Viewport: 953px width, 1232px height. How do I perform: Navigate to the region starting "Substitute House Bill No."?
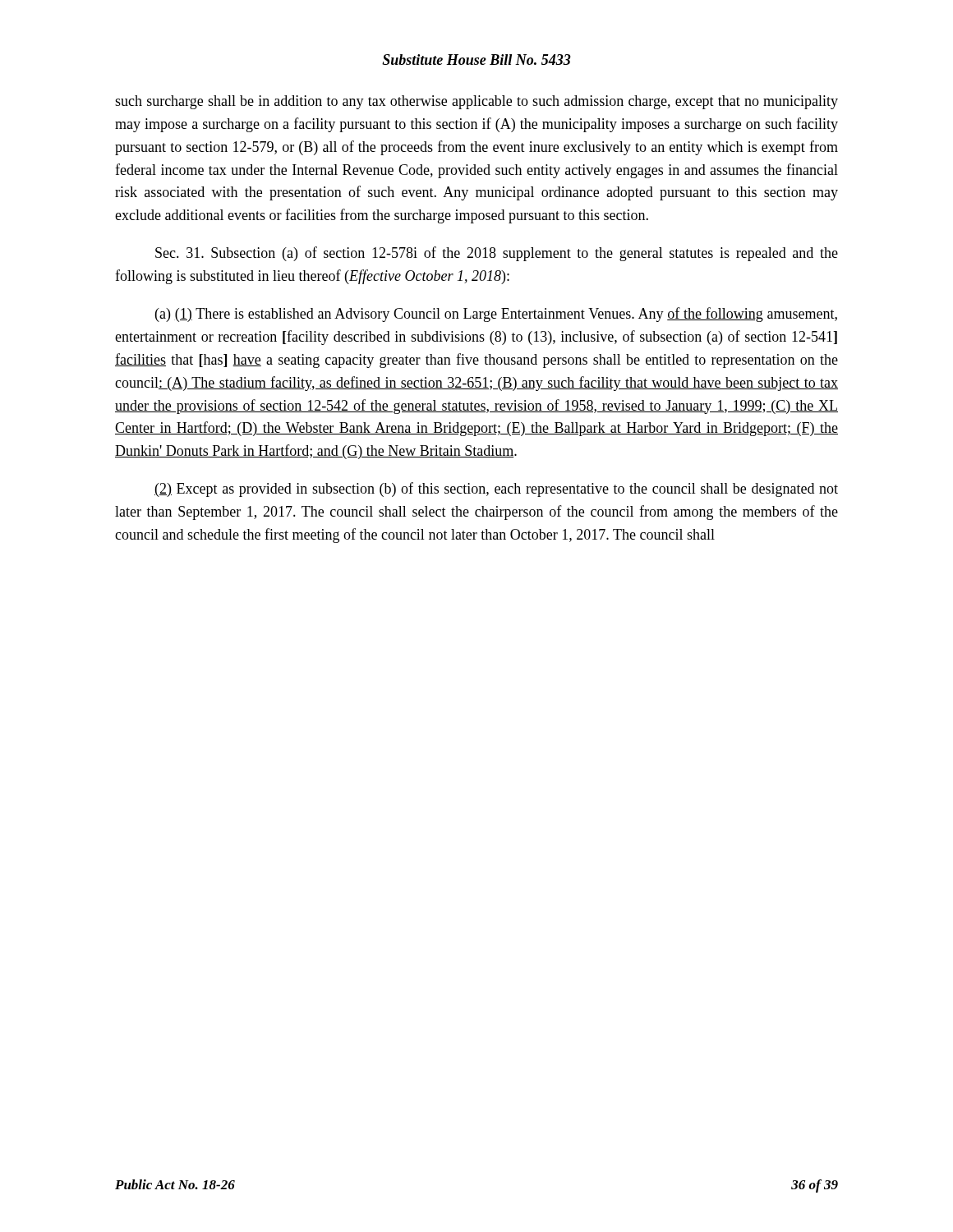click(x=476, y=60)
